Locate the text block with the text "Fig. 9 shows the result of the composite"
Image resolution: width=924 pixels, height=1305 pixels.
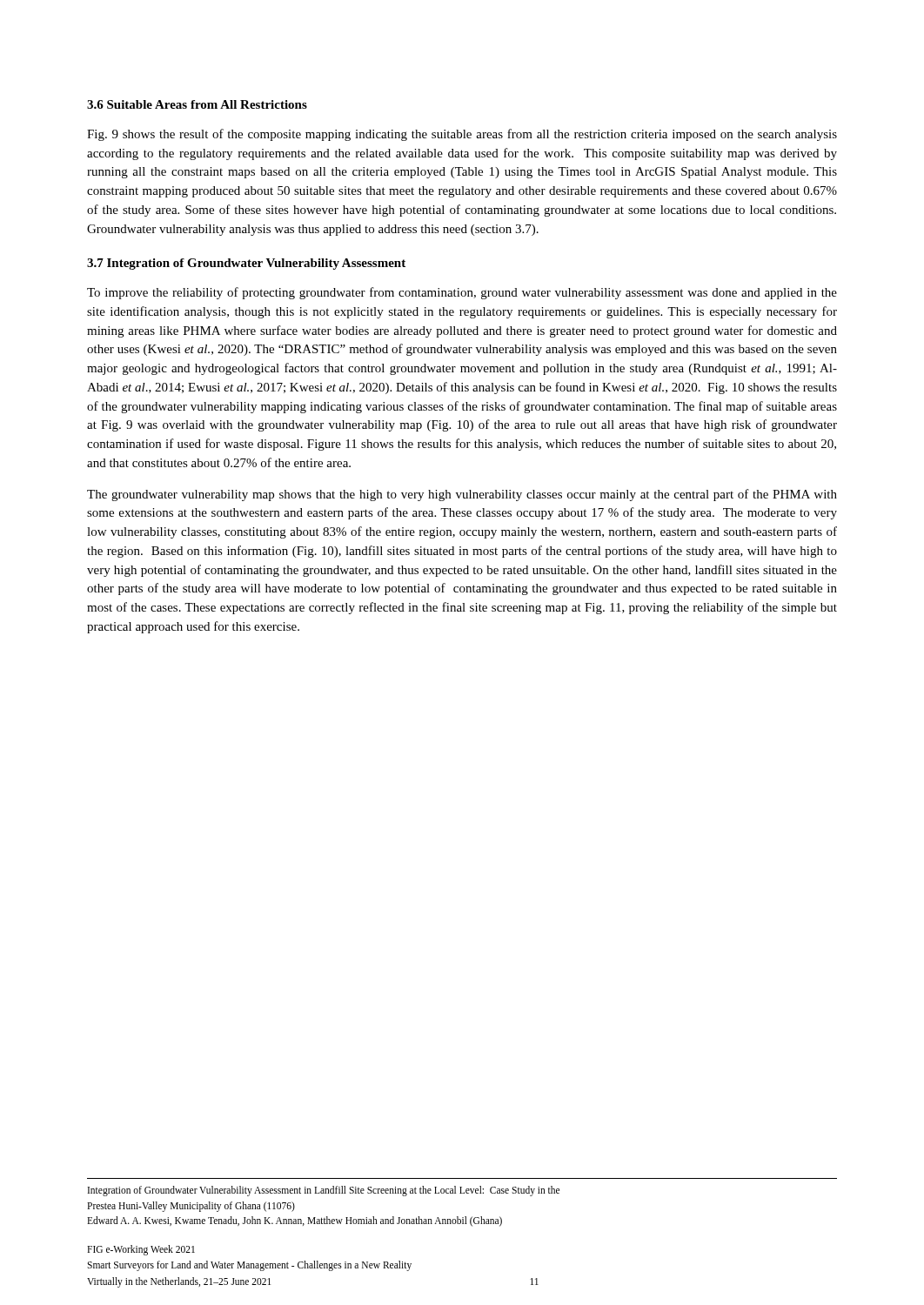tap(462, 181)
